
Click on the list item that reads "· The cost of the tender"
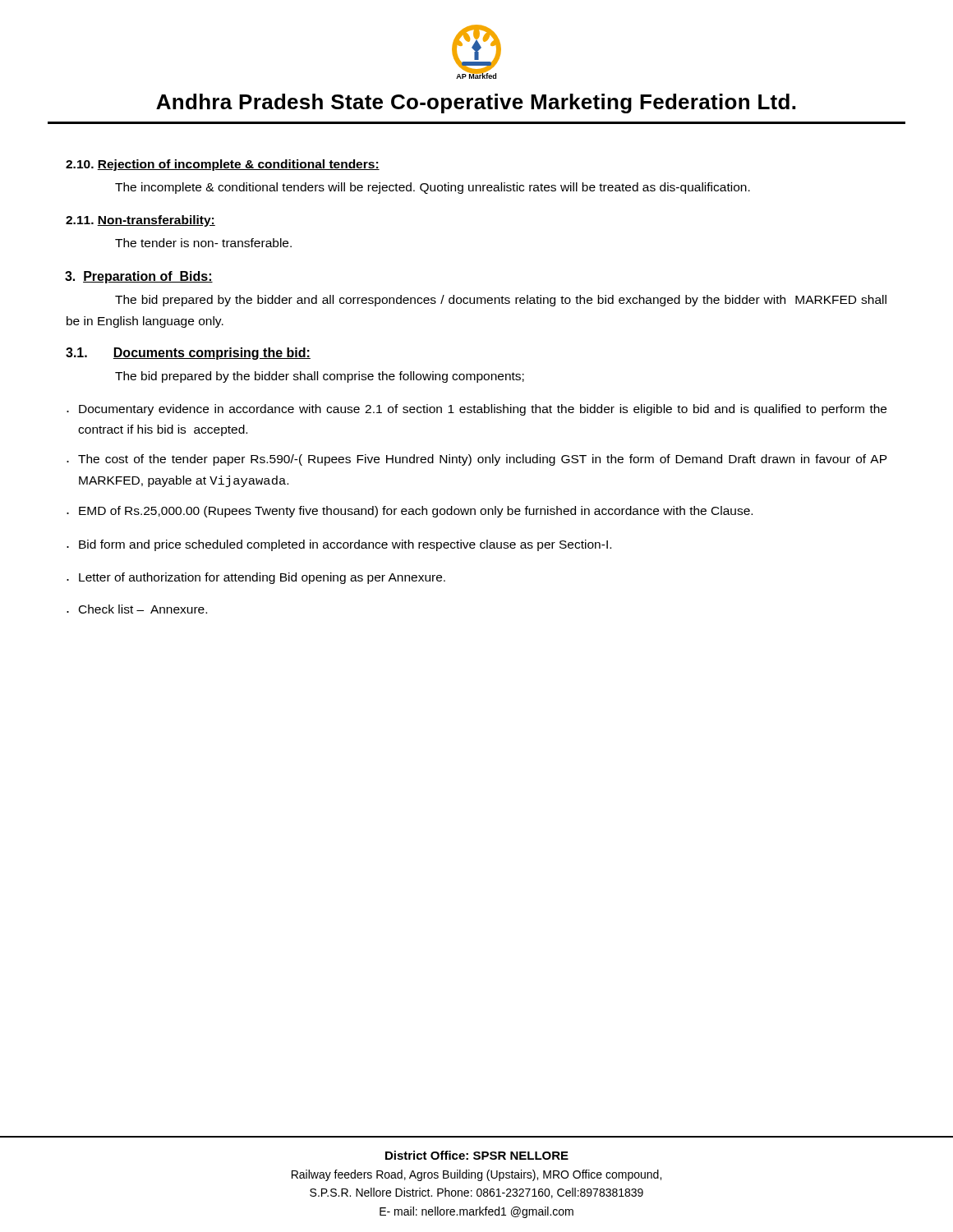[476, 470]
